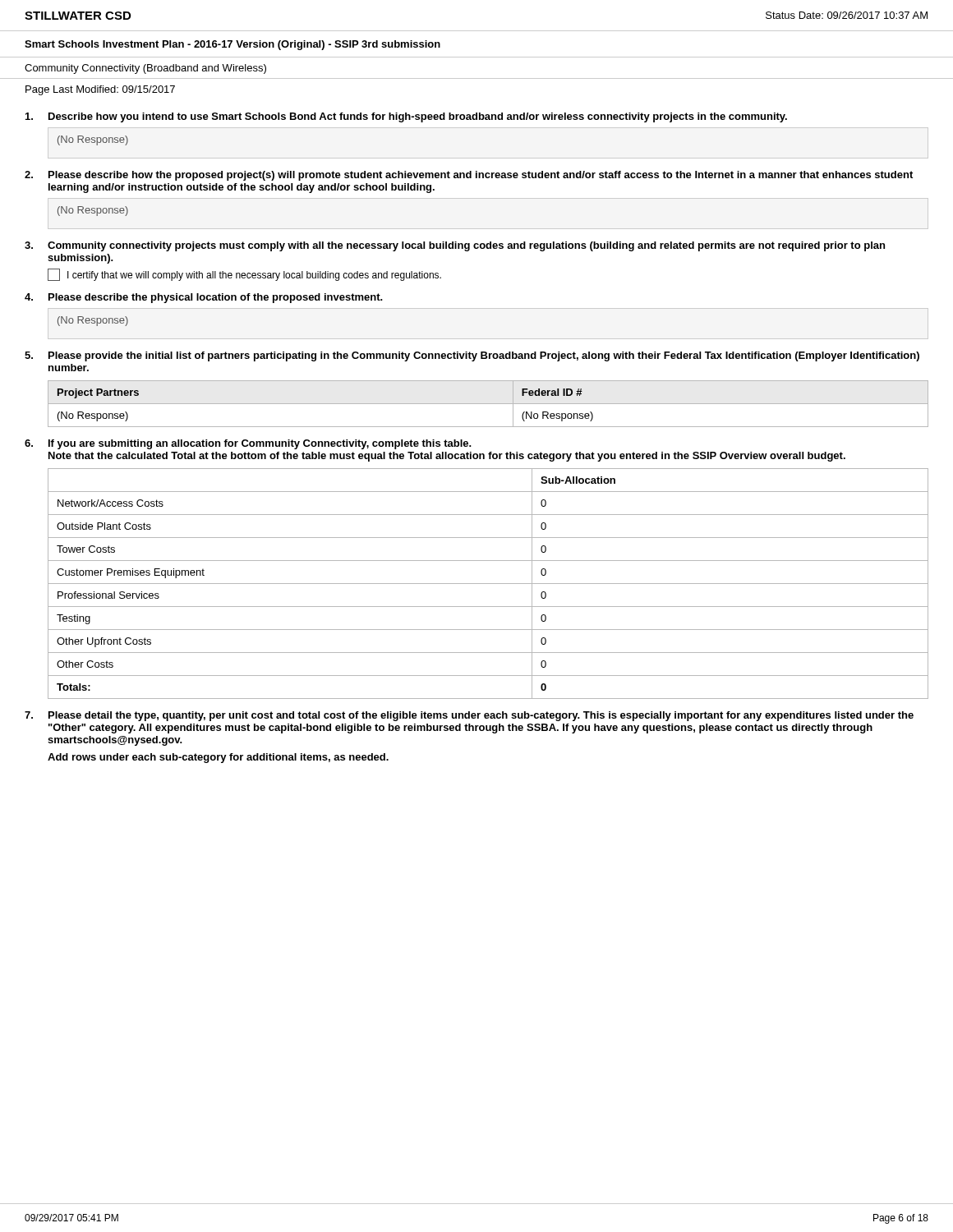Where is the section header that starts "Smart Schools Investment Plan - 2016-17 Version"?
953x1232 pixels.
pyautogui.click(x=233, y=44)
